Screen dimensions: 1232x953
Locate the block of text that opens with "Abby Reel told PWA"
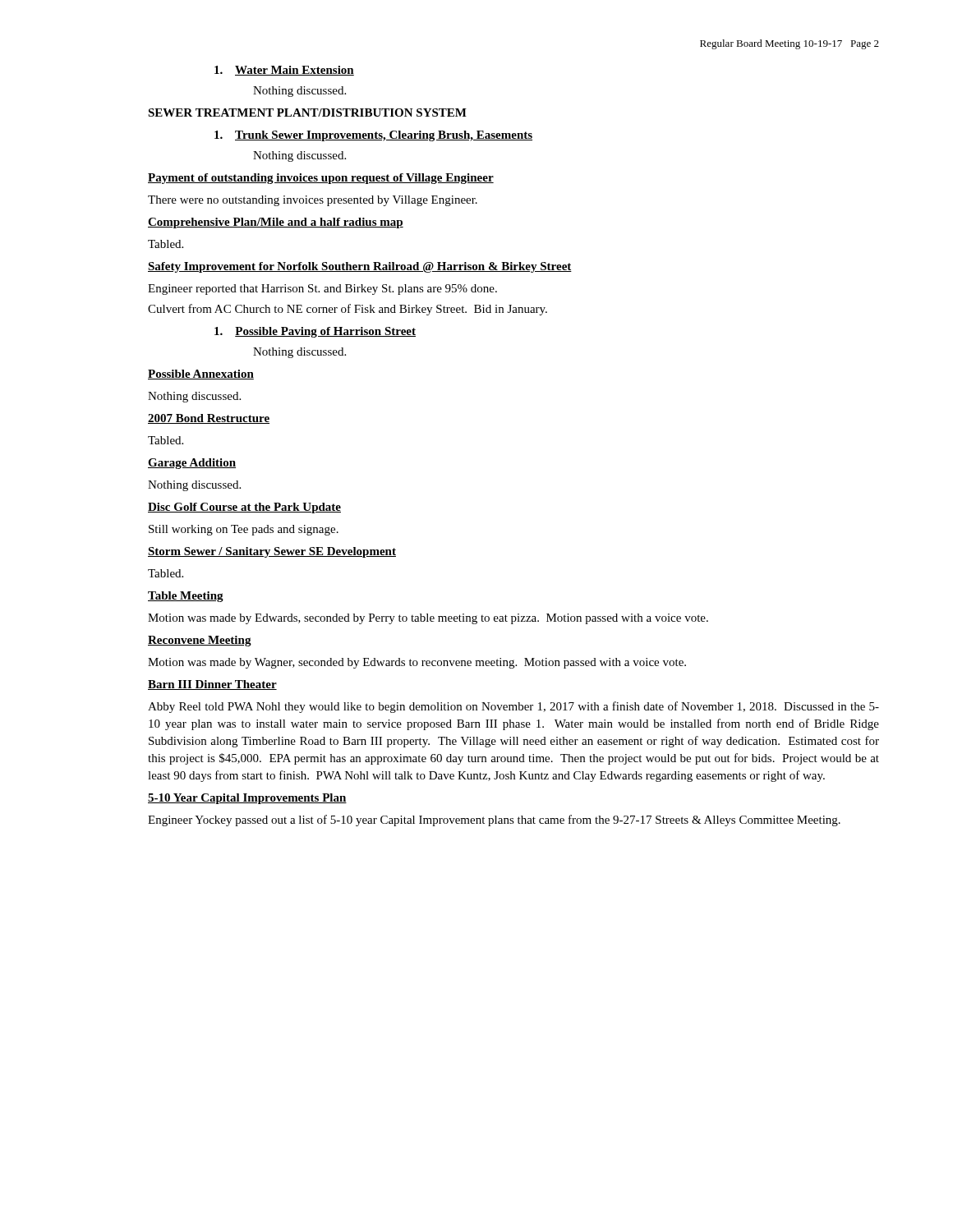(513, 741)
